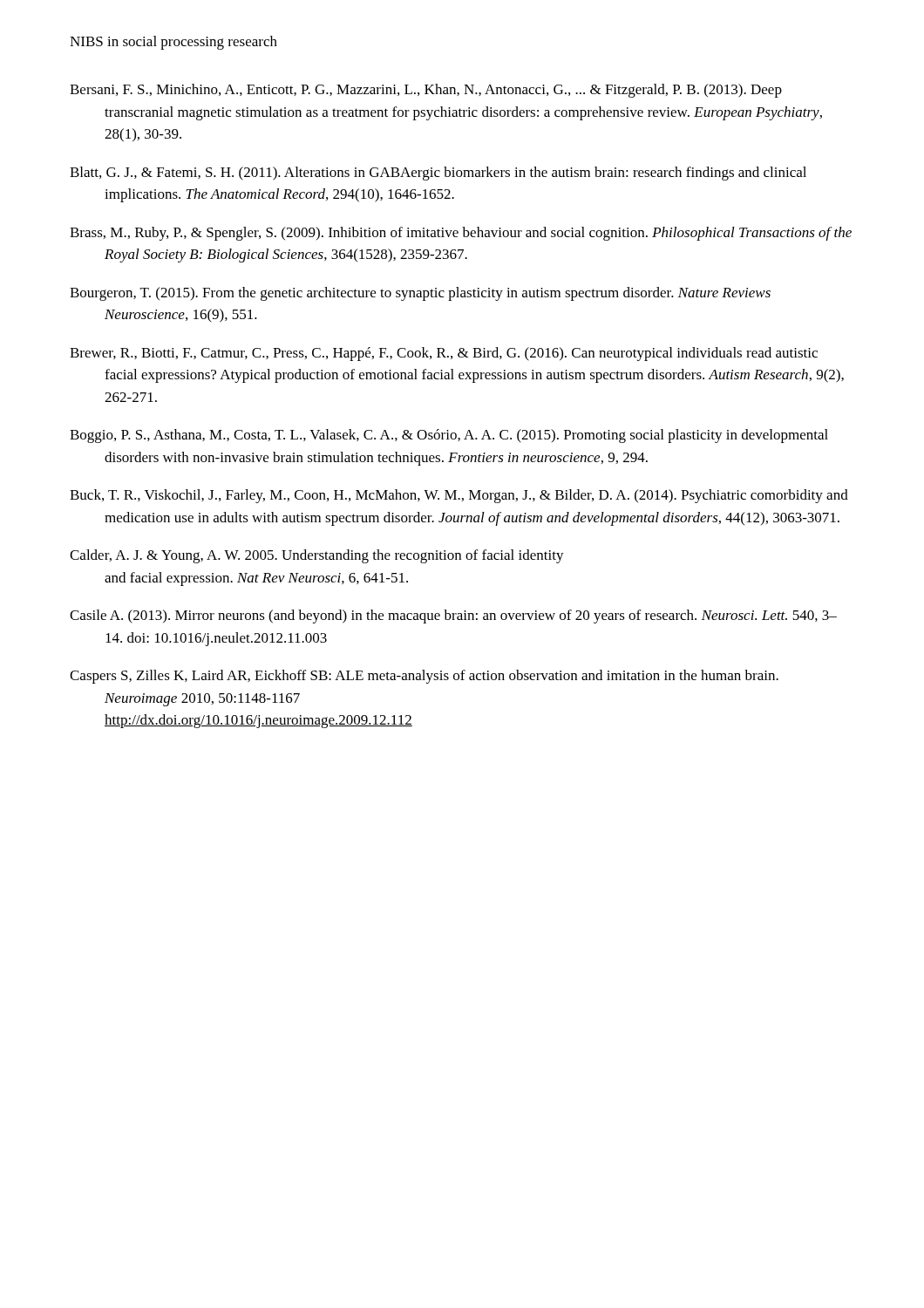
Task: Find the list item that reads "Calder, A. J. & Young, A. W."
Action: (317, 566)
